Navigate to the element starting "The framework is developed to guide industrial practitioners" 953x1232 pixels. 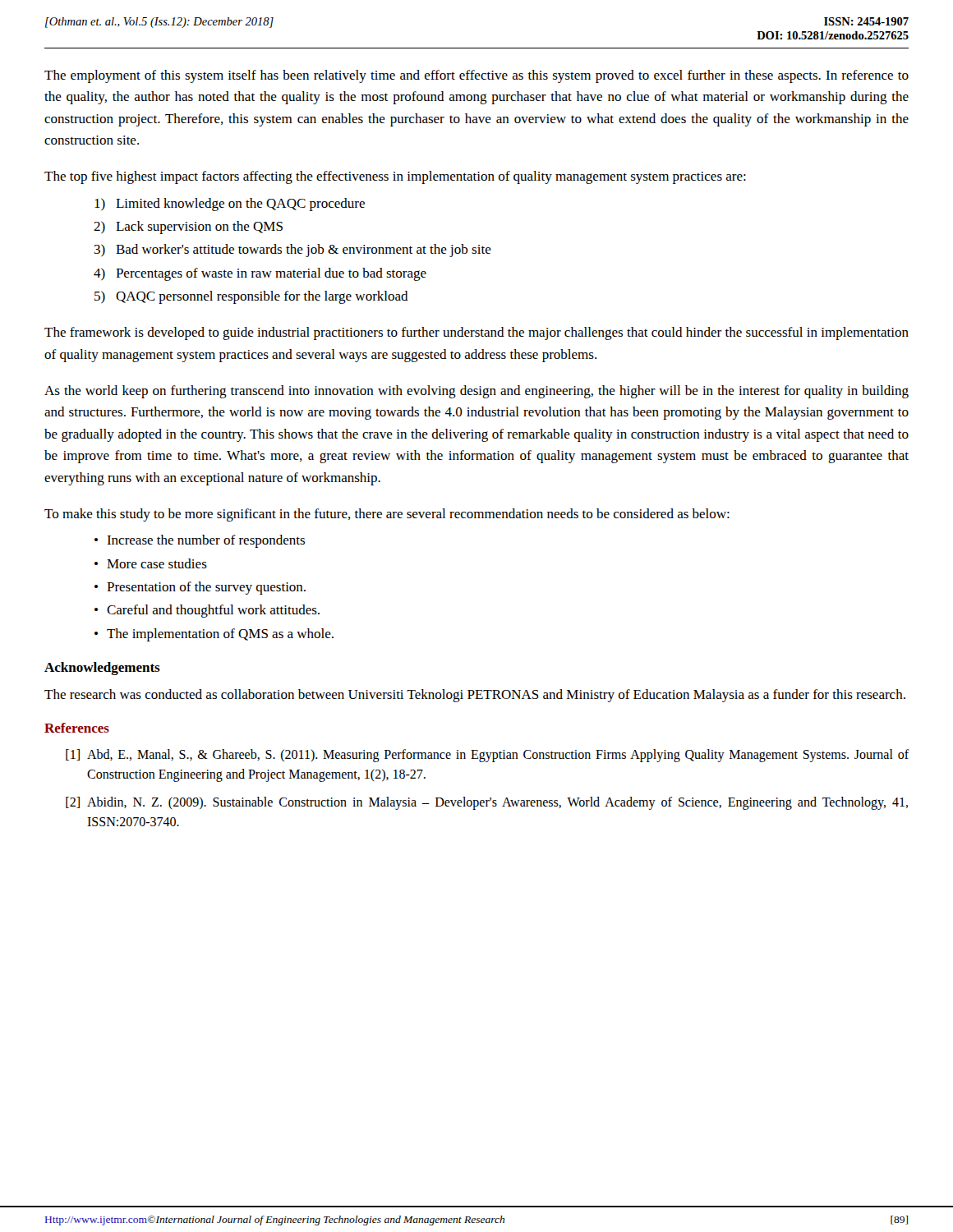[476, 343]
